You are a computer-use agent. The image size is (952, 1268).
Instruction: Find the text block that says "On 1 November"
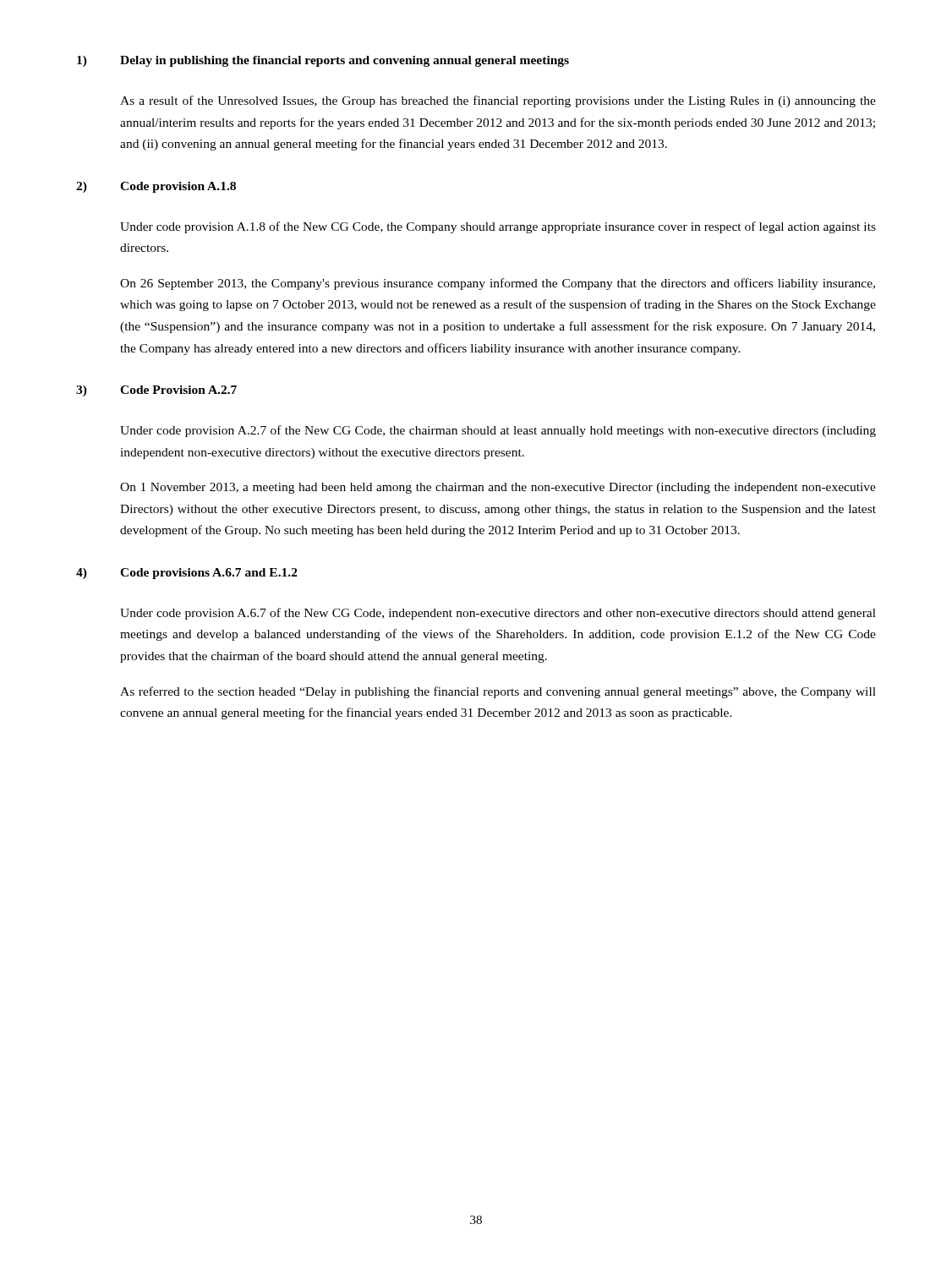click(498, 508)
